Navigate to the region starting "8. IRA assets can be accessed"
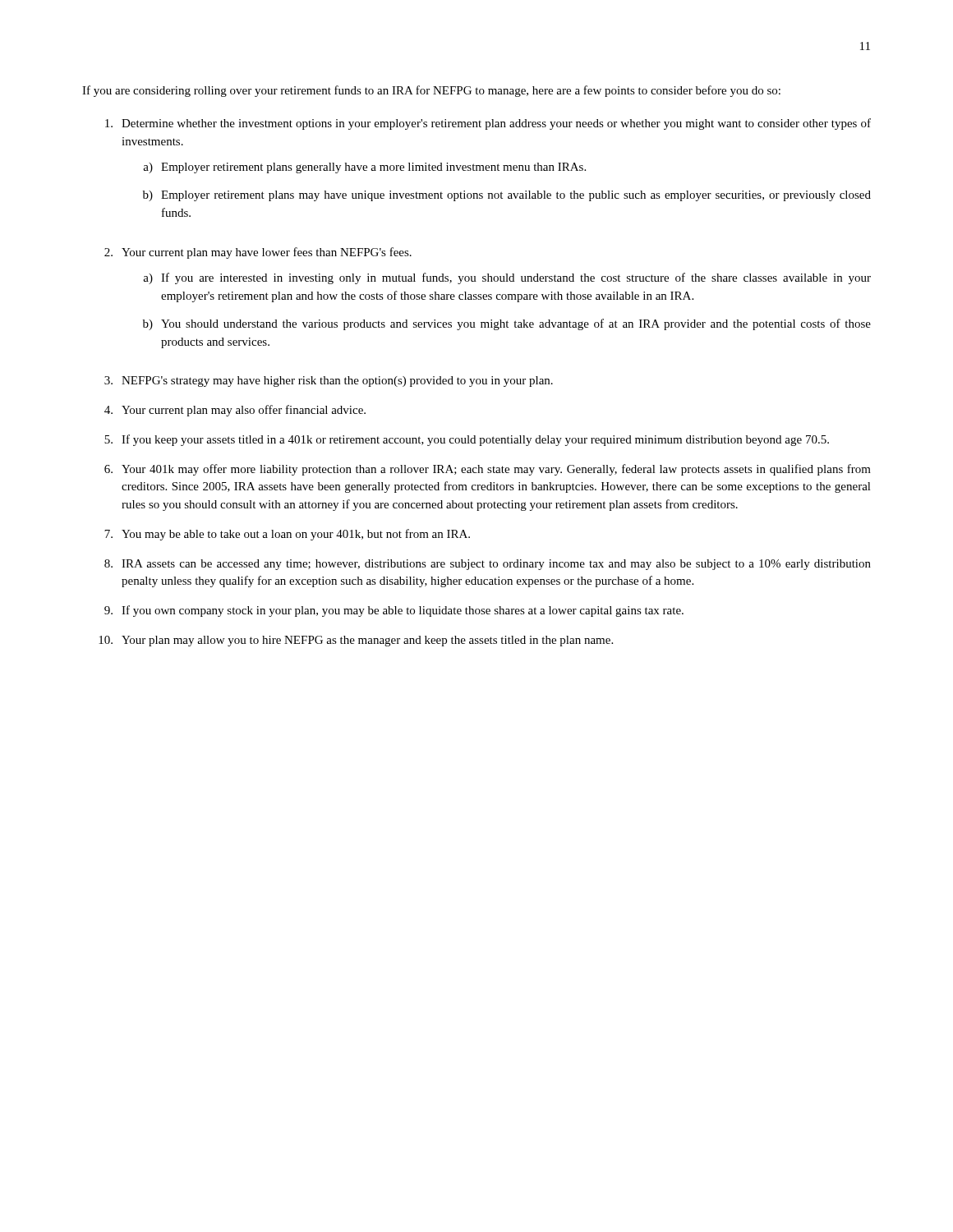 [x=476, y=573]
